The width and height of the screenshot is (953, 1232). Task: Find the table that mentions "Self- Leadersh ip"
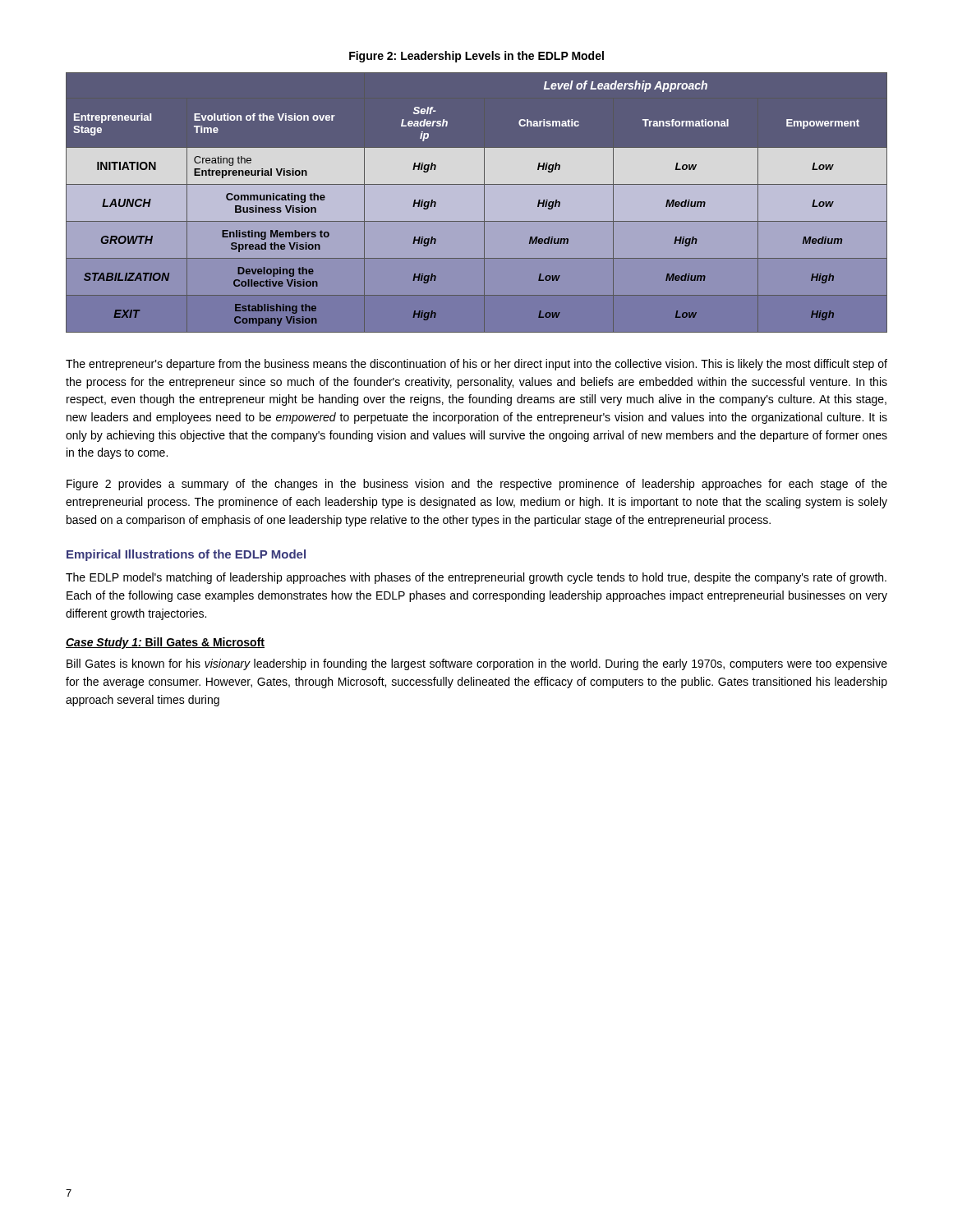[x=476, y=202]
